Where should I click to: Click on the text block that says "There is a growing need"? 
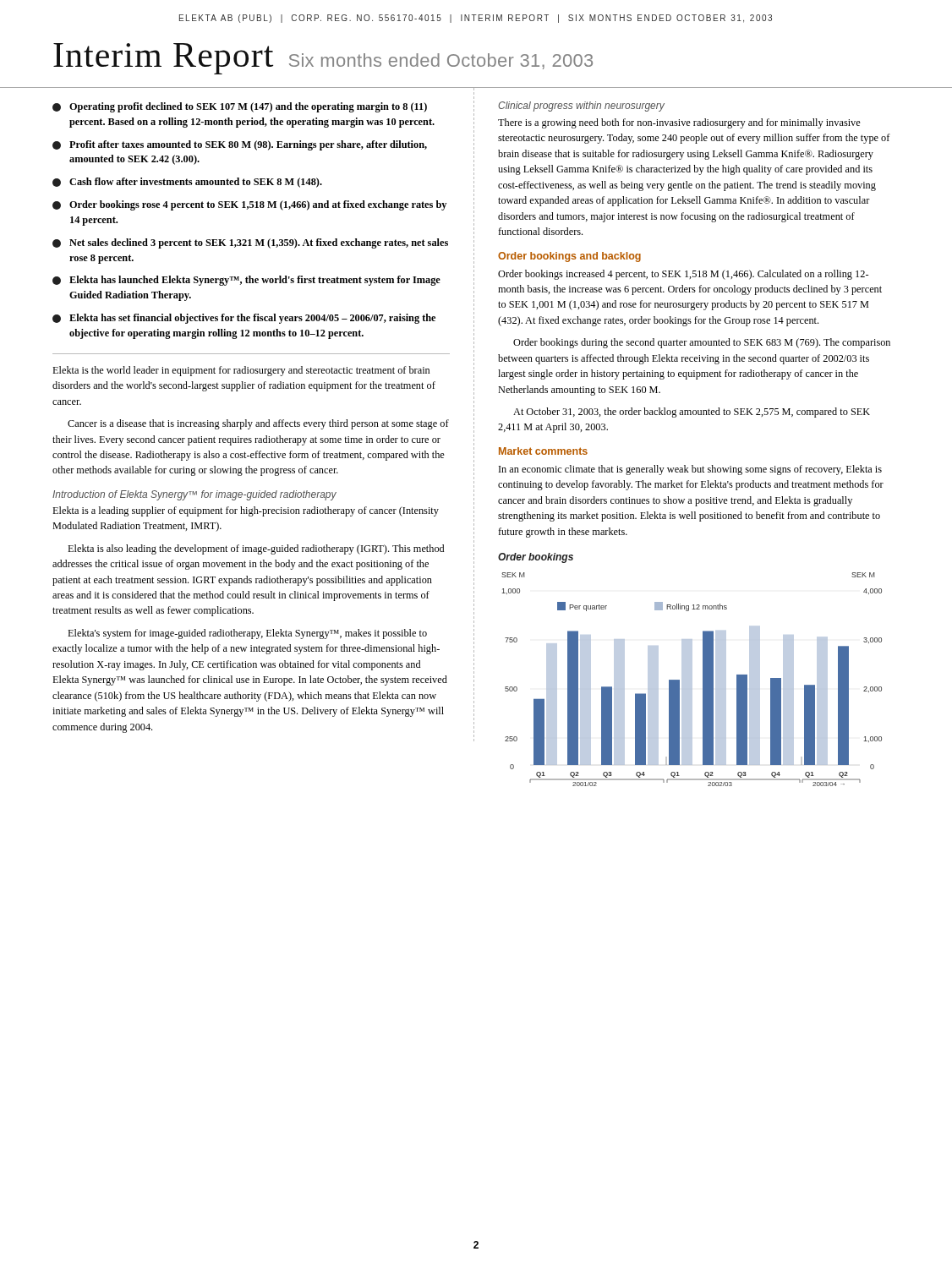point(694,177)
